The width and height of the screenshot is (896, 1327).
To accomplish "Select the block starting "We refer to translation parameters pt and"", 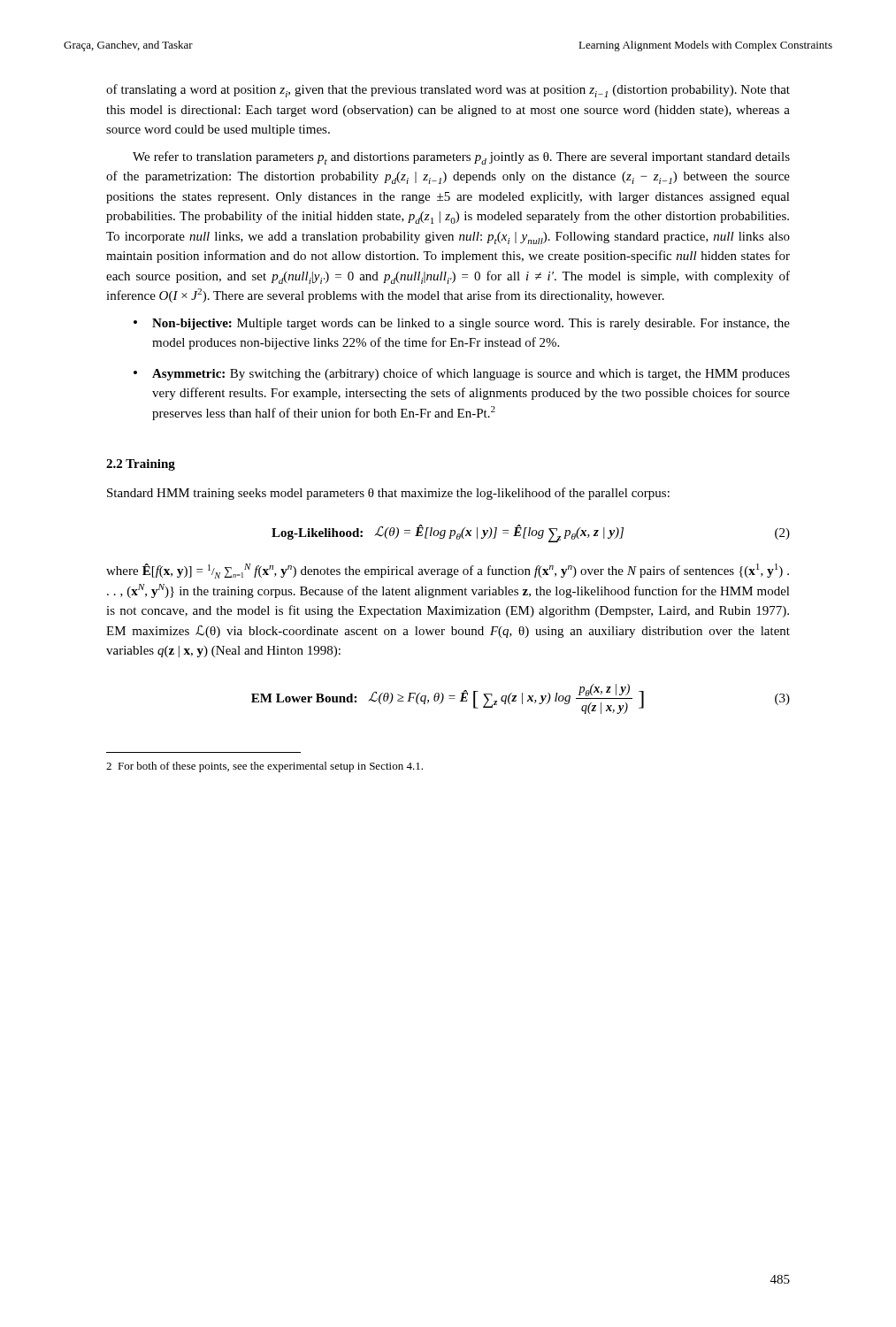I will (448, 226).
